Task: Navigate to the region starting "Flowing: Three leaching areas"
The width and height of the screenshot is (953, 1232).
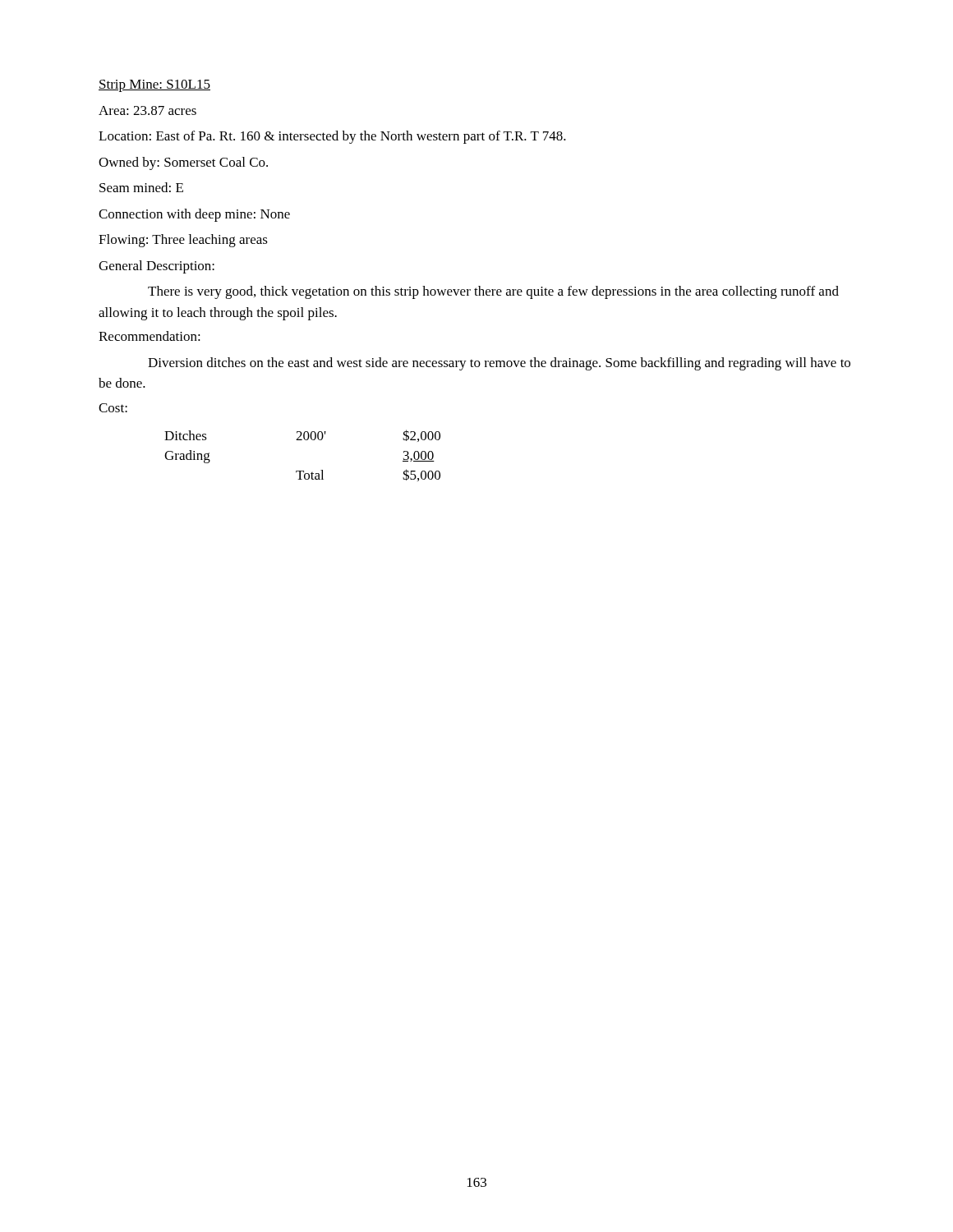Action: pyautogui.click(x=183, y=239)
